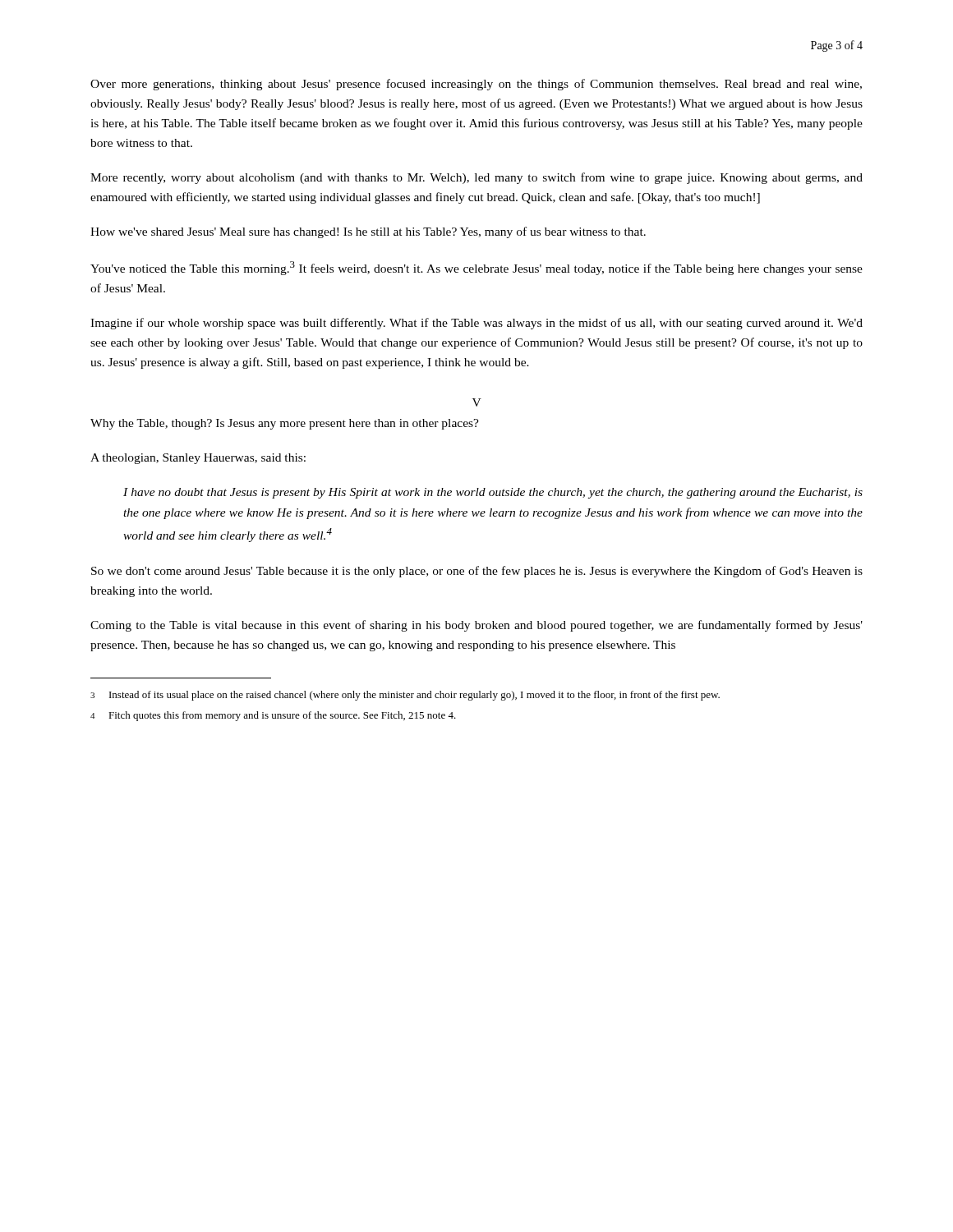Navigate to the element starting "I have no doubt that Jesus is"

tap(493, 514)
